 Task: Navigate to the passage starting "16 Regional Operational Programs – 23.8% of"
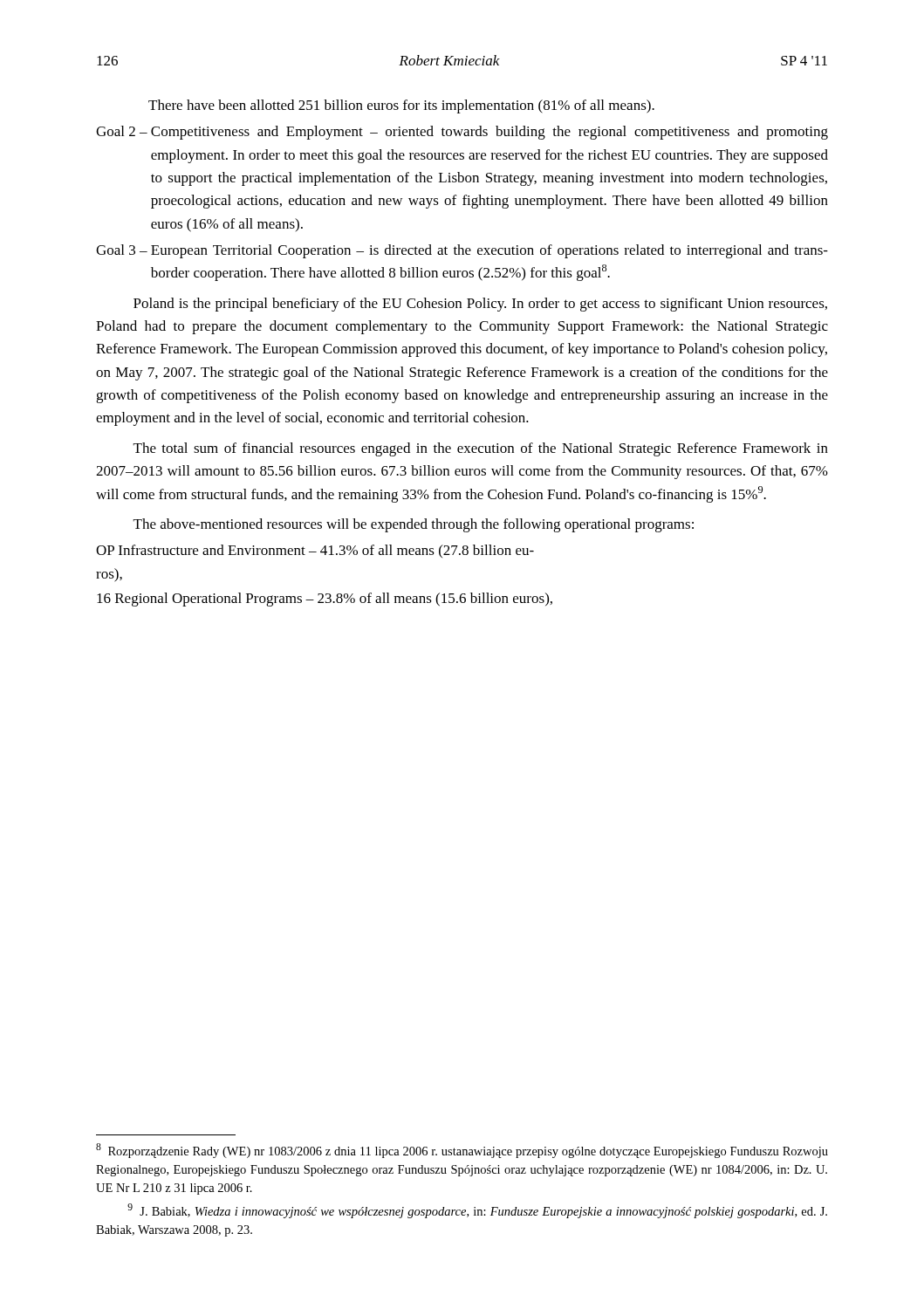pyautogui.click(x=325, y=598)
